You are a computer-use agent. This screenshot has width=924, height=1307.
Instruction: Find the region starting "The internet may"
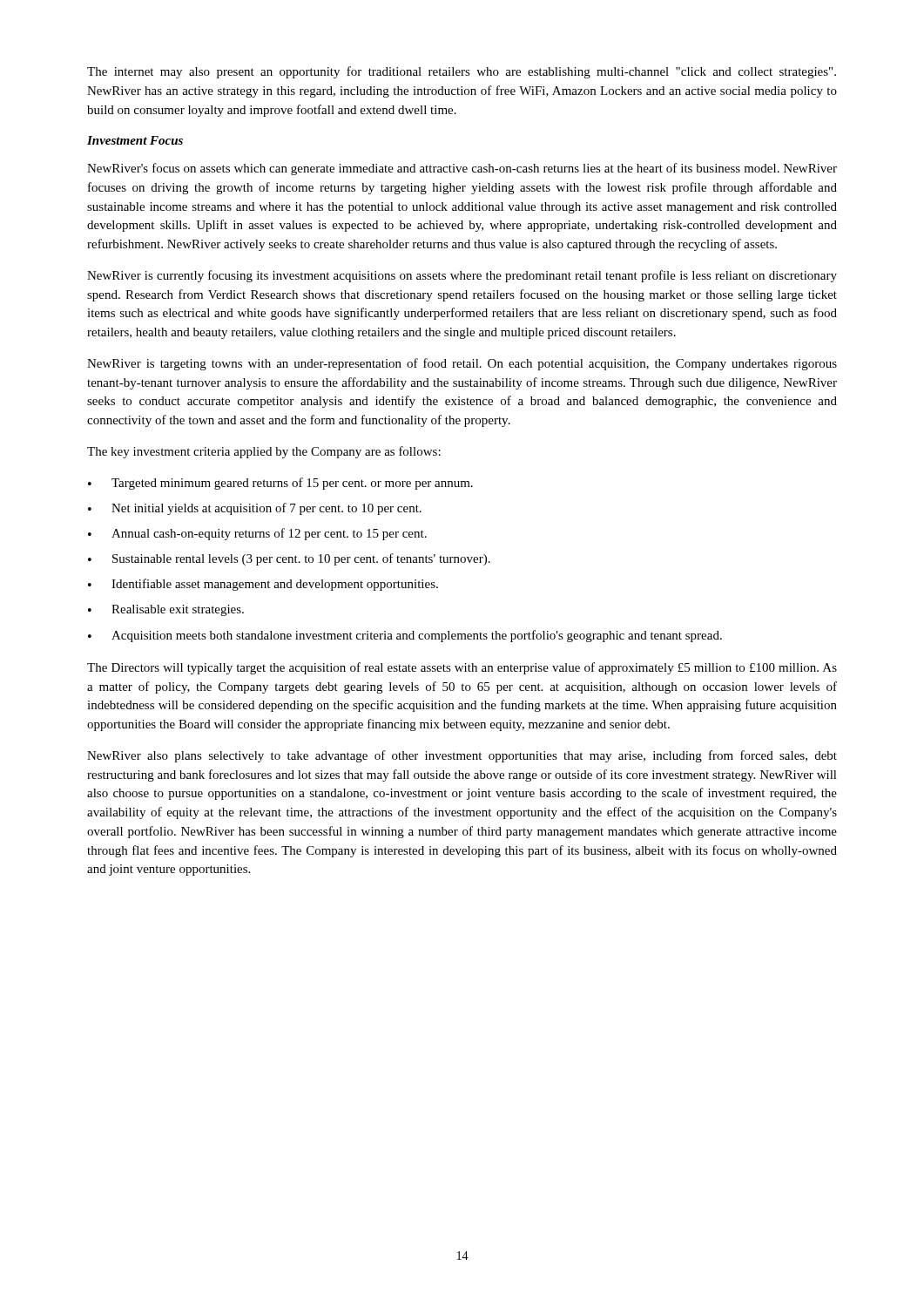[x=462, y=91]
